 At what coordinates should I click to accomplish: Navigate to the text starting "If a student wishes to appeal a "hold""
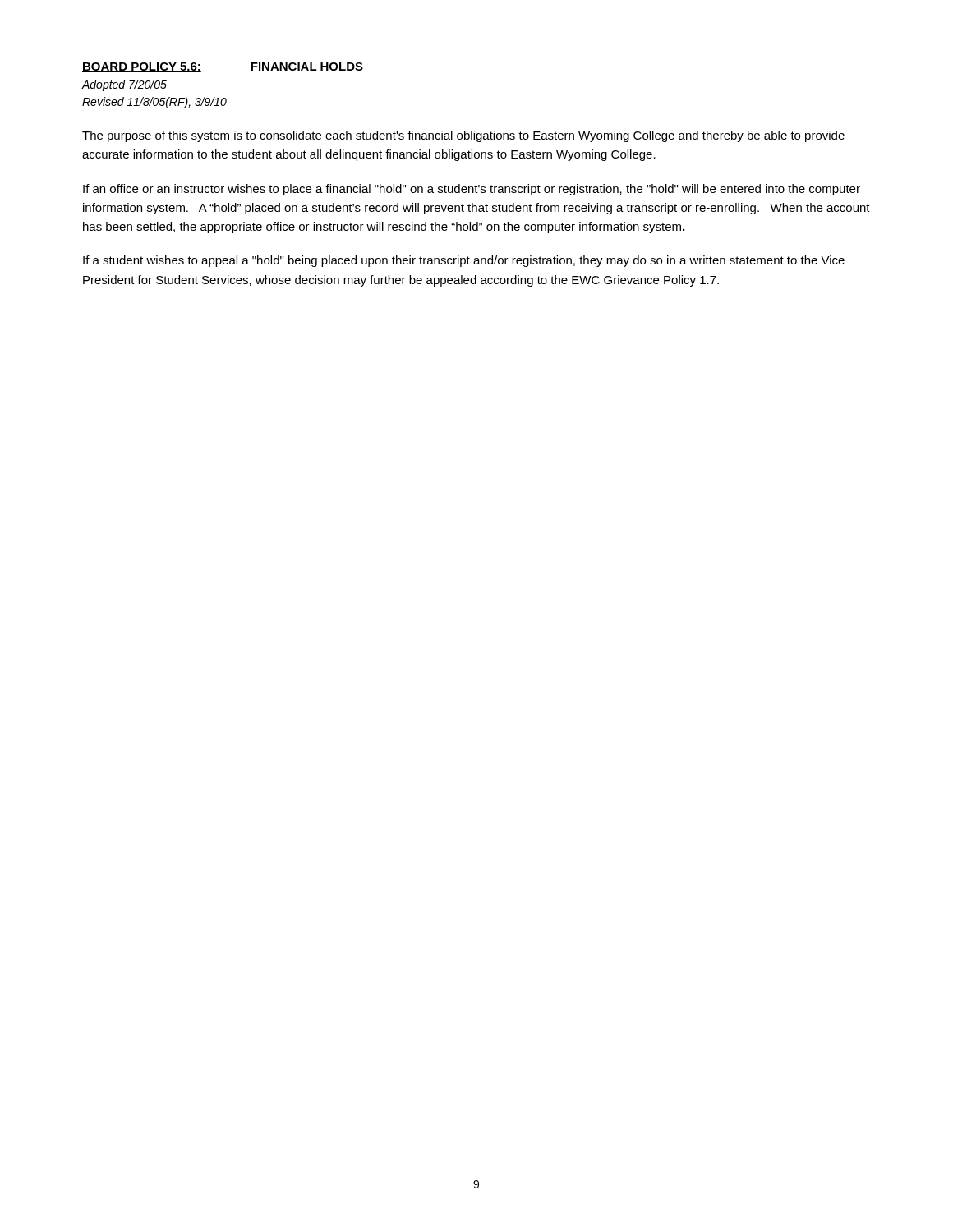tap(464, 270)
